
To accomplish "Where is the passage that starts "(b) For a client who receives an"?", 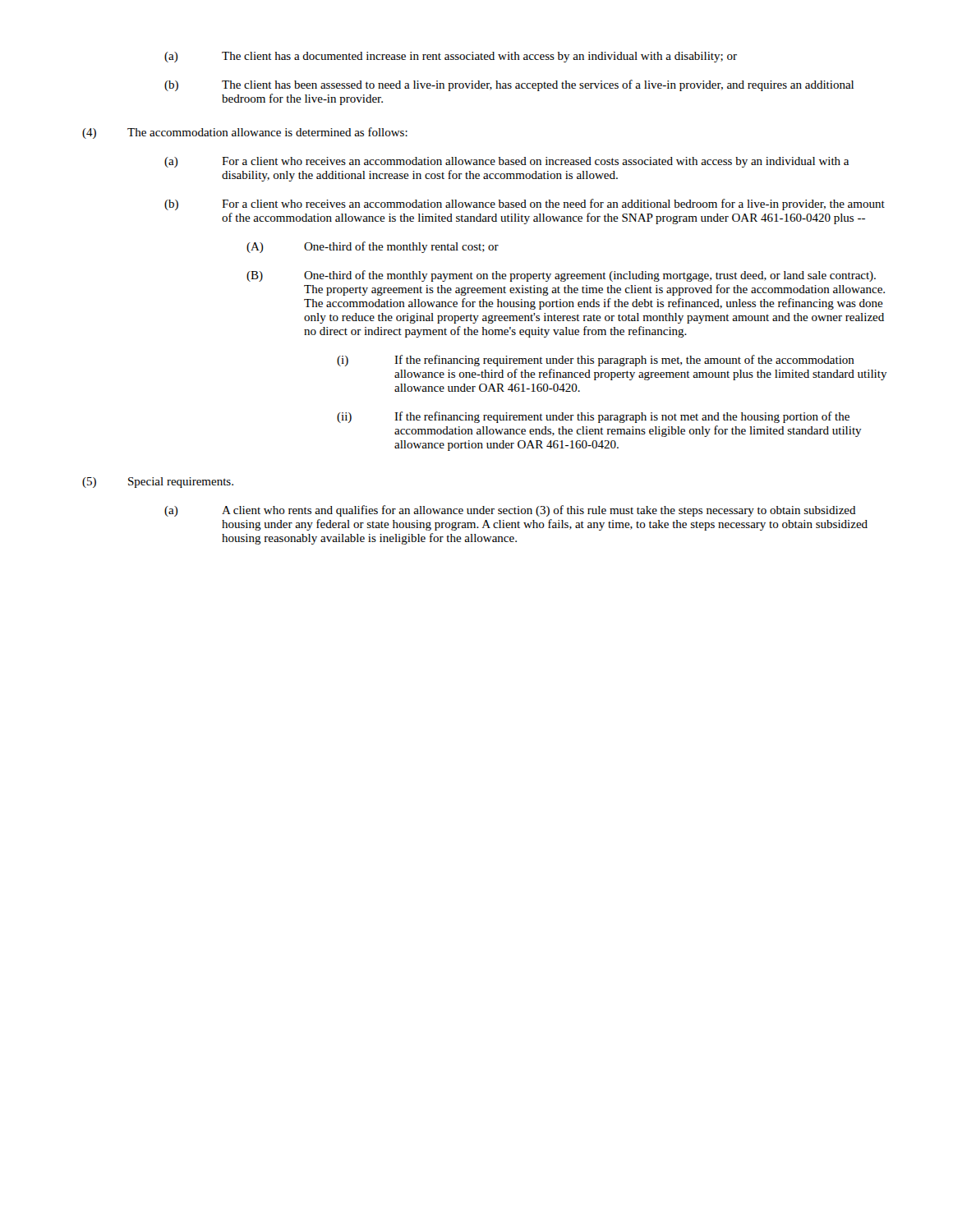I will pyautogui.click(x=526, y=211).
